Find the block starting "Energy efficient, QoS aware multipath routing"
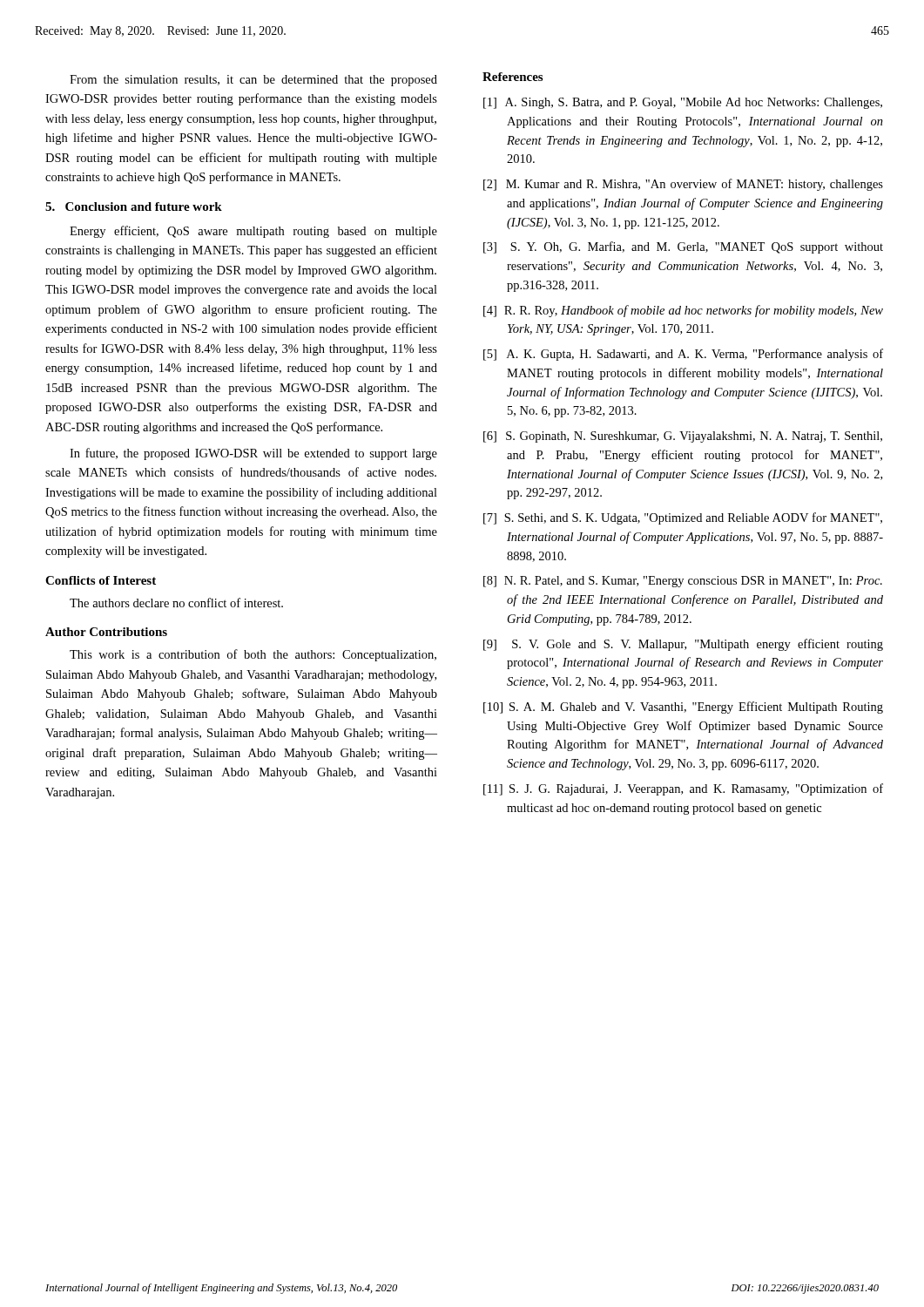This screenshot has width=924, height=1307. (x=241, y=329)
